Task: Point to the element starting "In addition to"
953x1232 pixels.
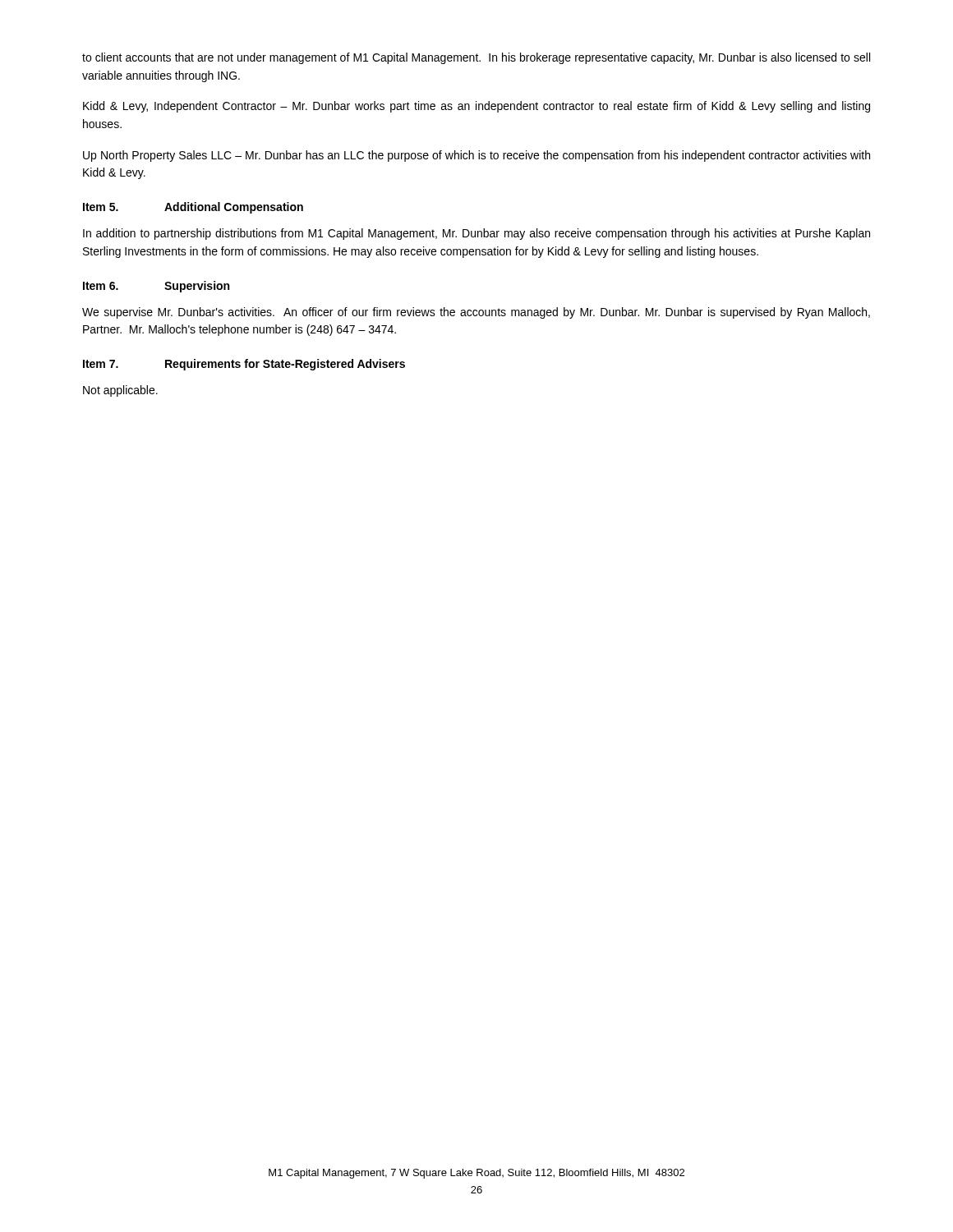Action: (476, 242)
